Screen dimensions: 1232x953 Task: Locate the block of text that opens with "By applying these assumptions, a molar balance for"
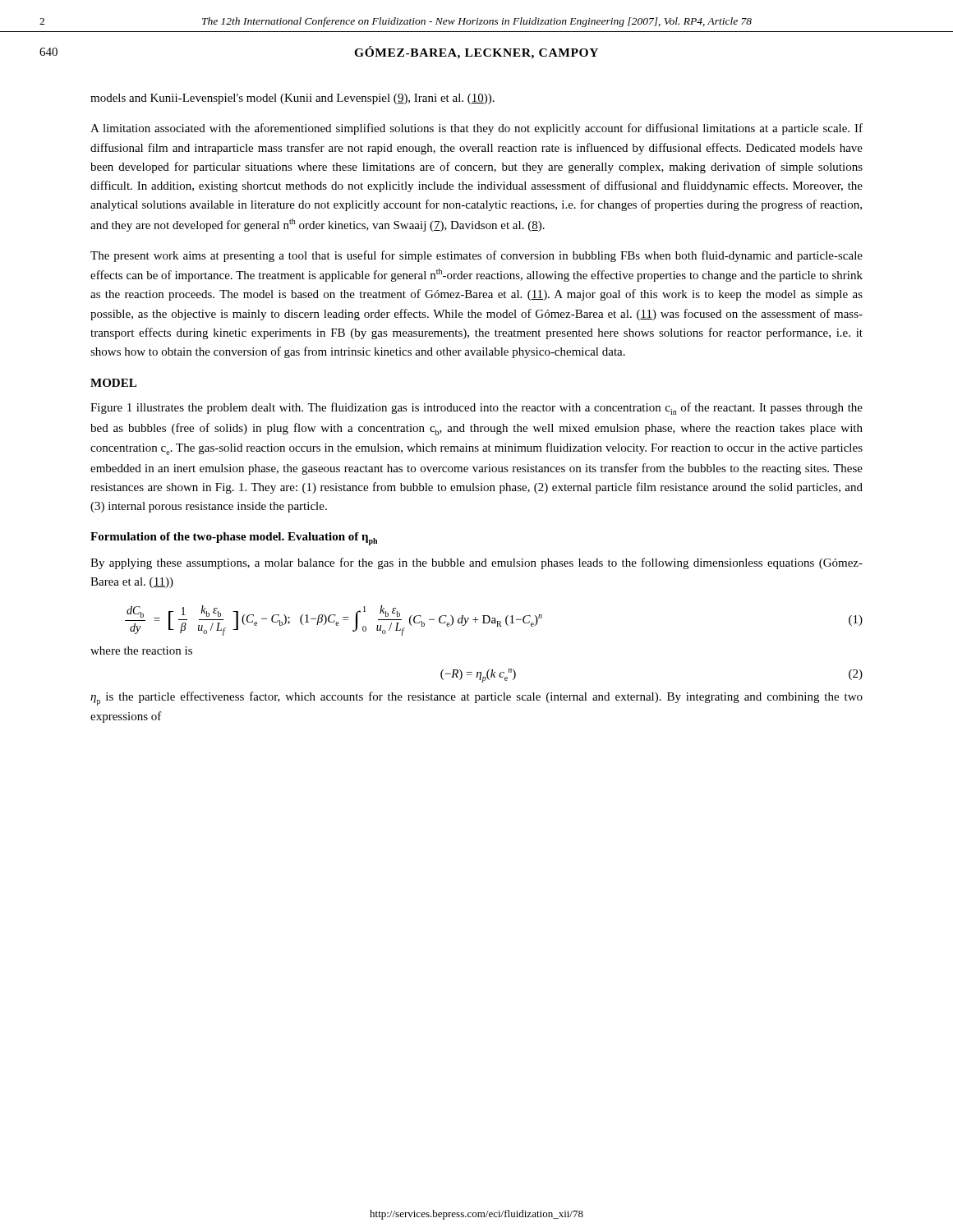(476, 572)
